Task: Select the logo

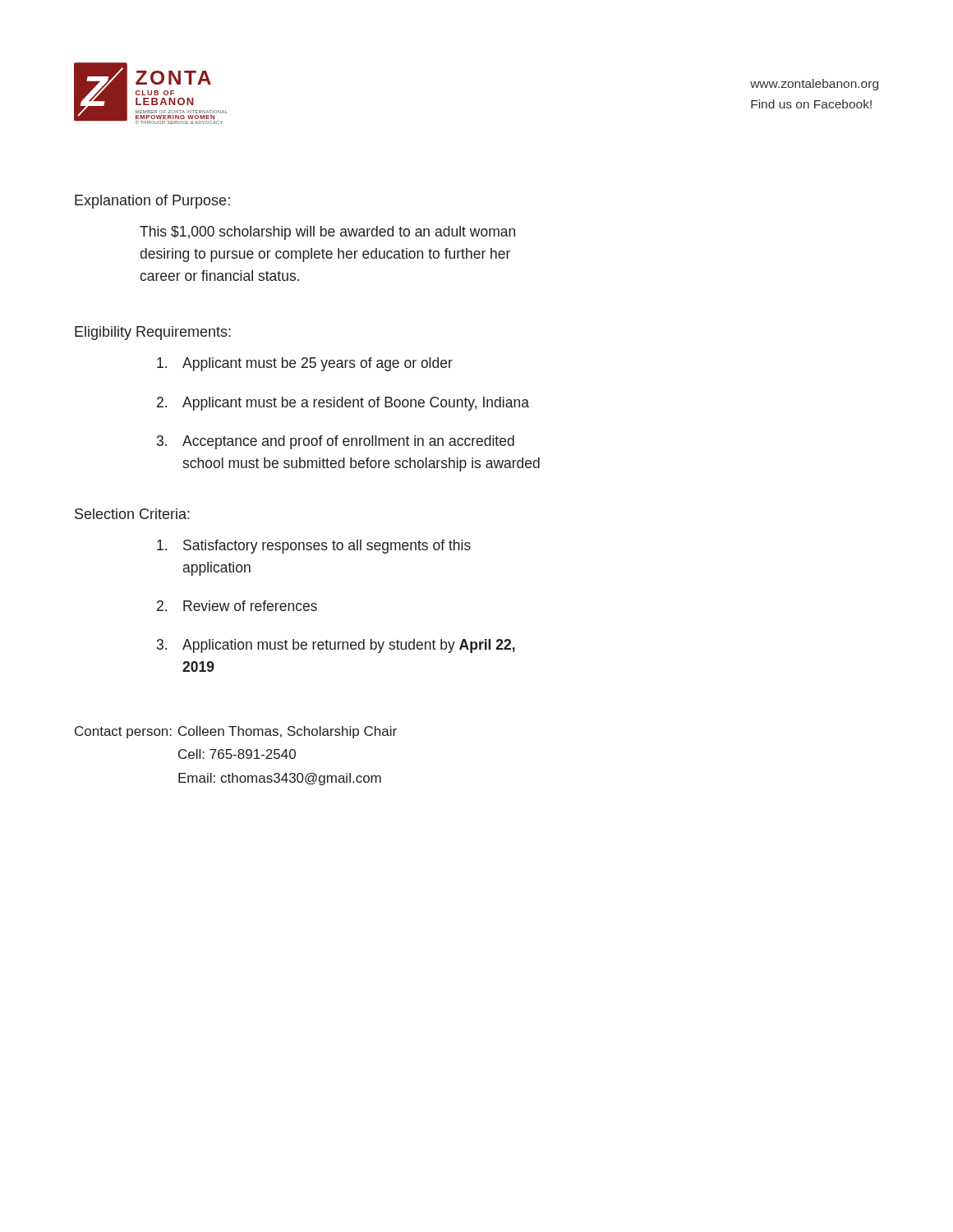Action: click(164, 96)
